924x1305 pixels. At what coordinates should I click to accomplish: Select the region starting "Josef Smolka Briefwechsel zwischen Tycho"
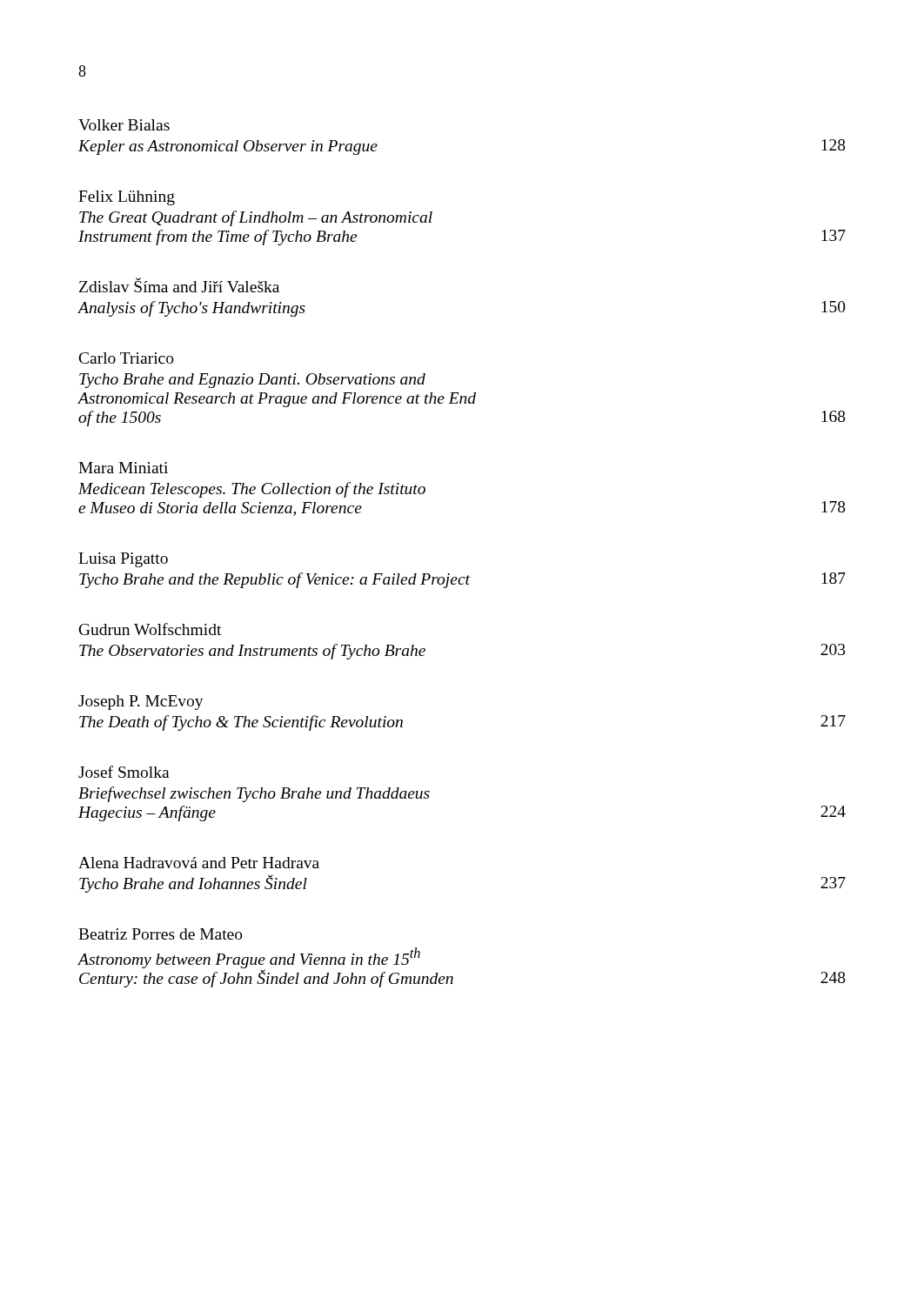pyautogui.click(x=124, y=772)
